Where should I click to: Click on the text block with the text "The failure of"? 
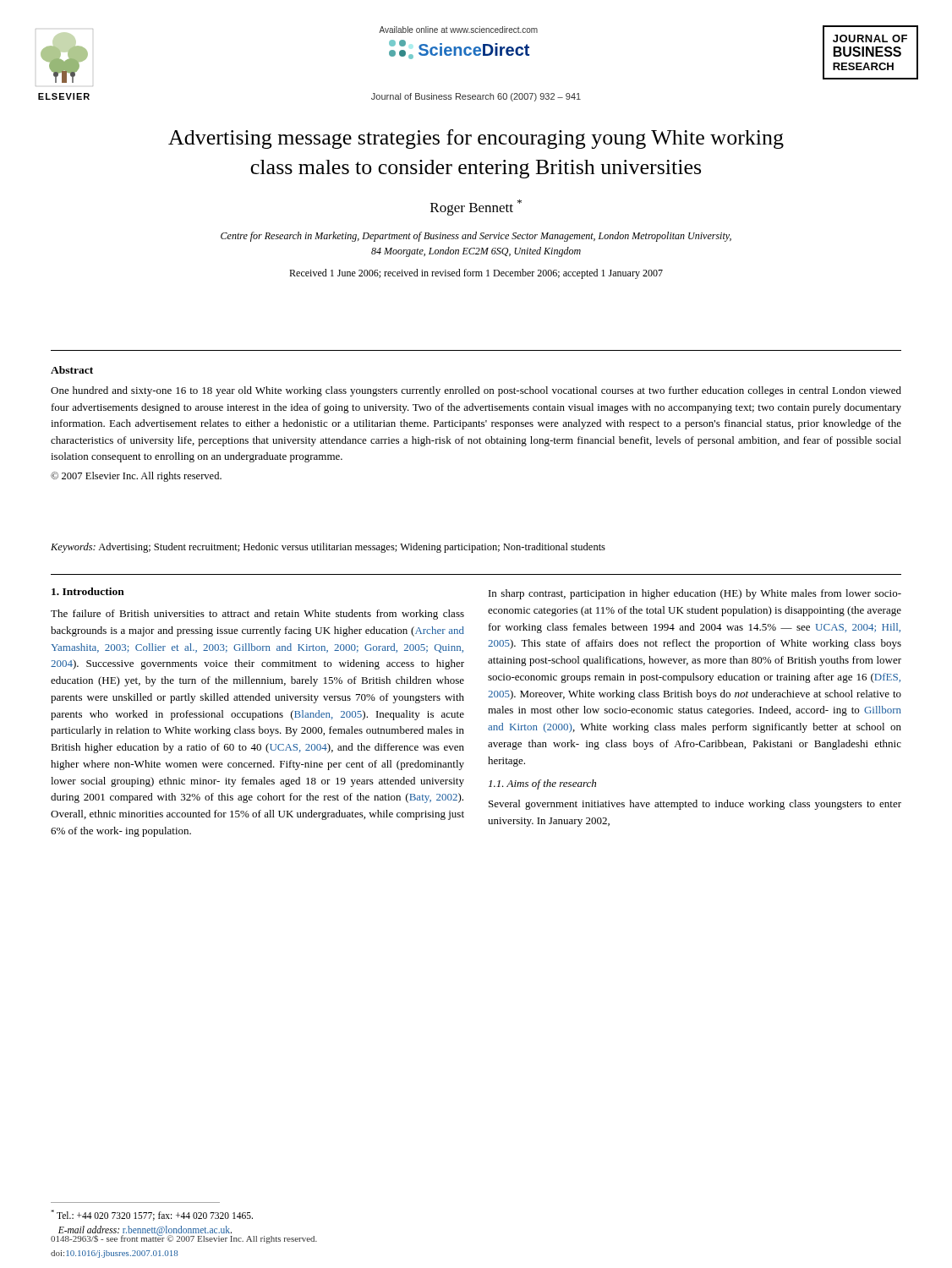pos(257,722)
